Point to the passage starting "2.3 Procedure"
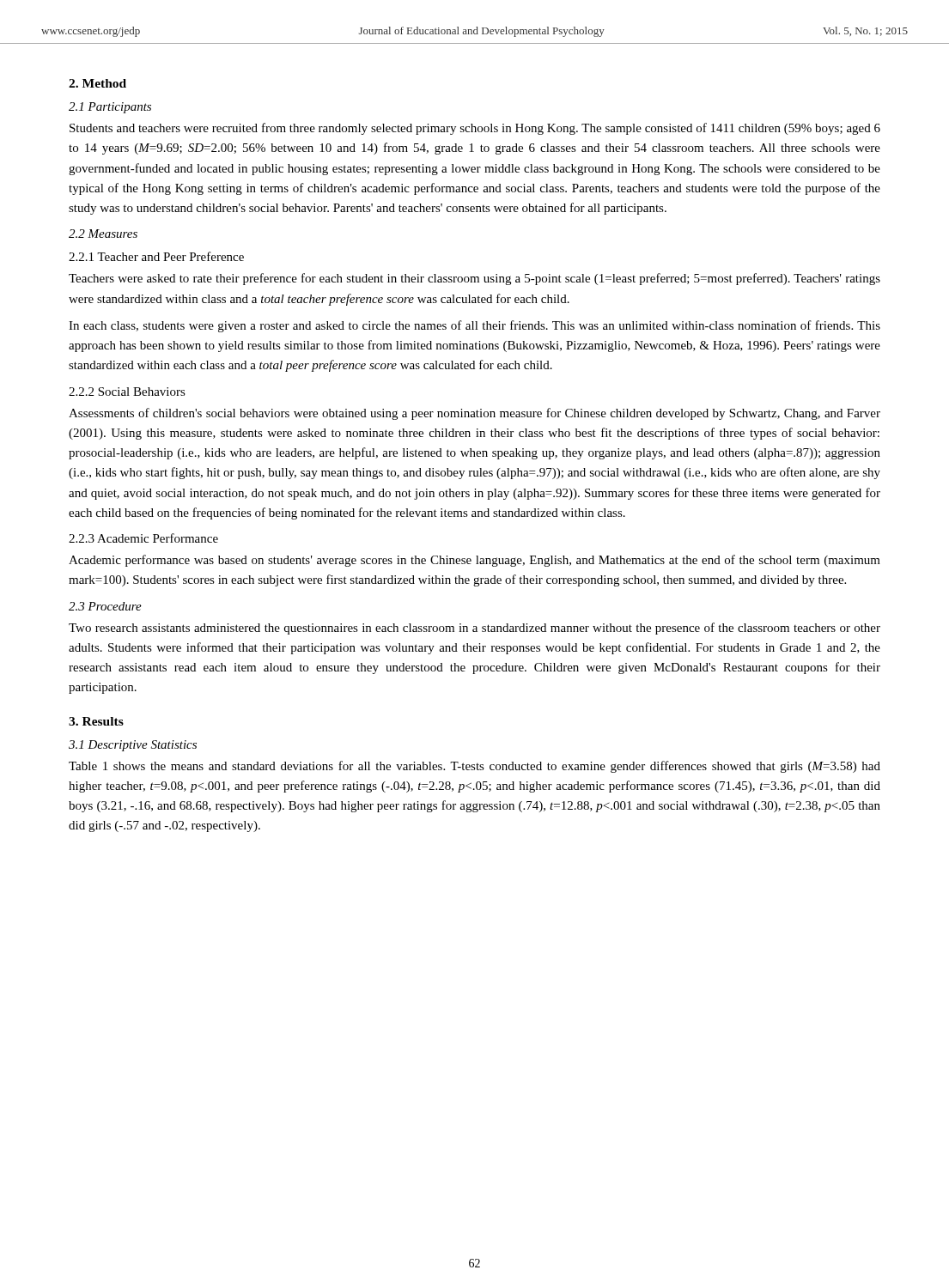The width and height of the screenshot is (949, 1288). (105, 606)
